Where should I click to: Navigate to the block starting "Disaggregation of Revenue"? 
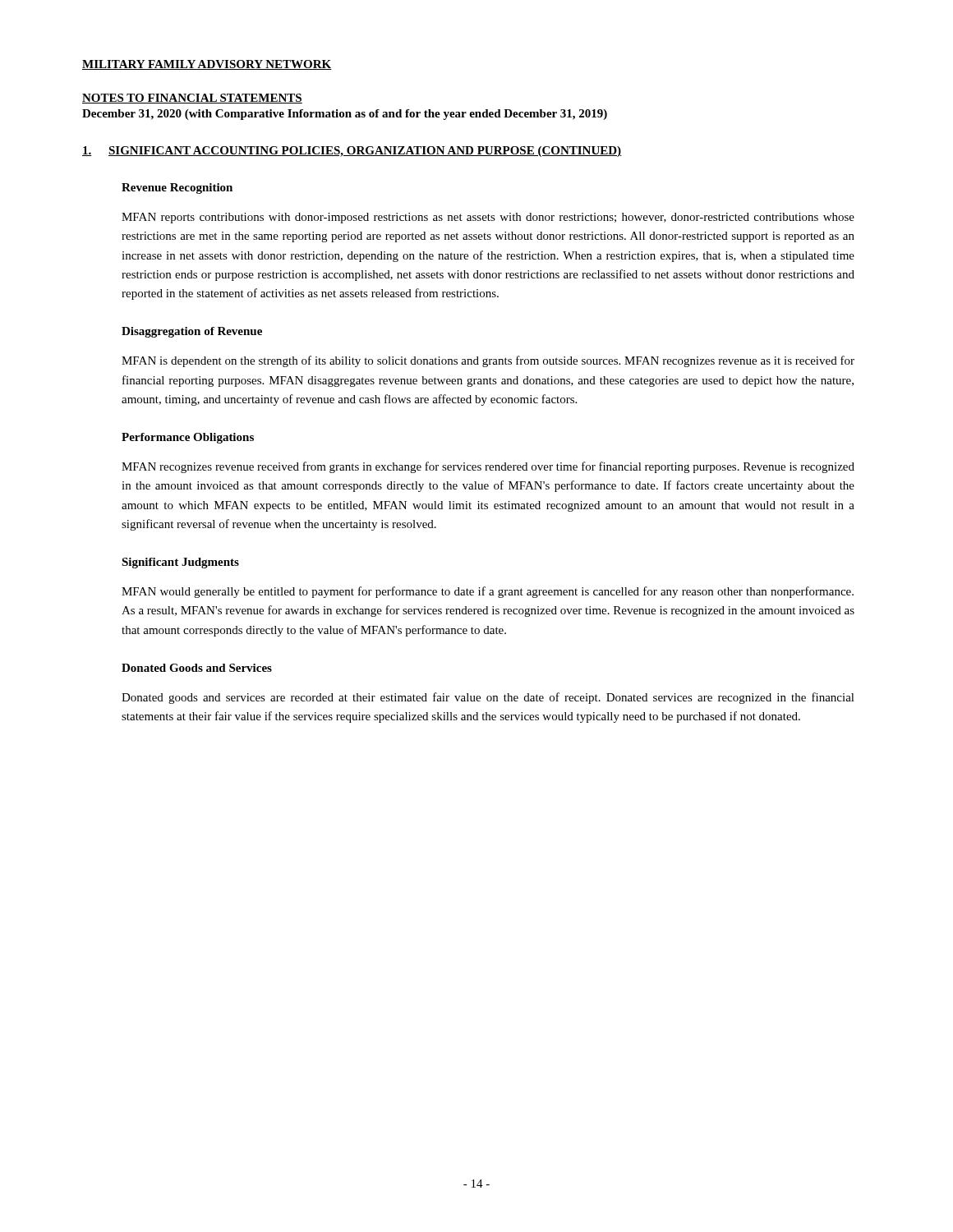[192, 331]
